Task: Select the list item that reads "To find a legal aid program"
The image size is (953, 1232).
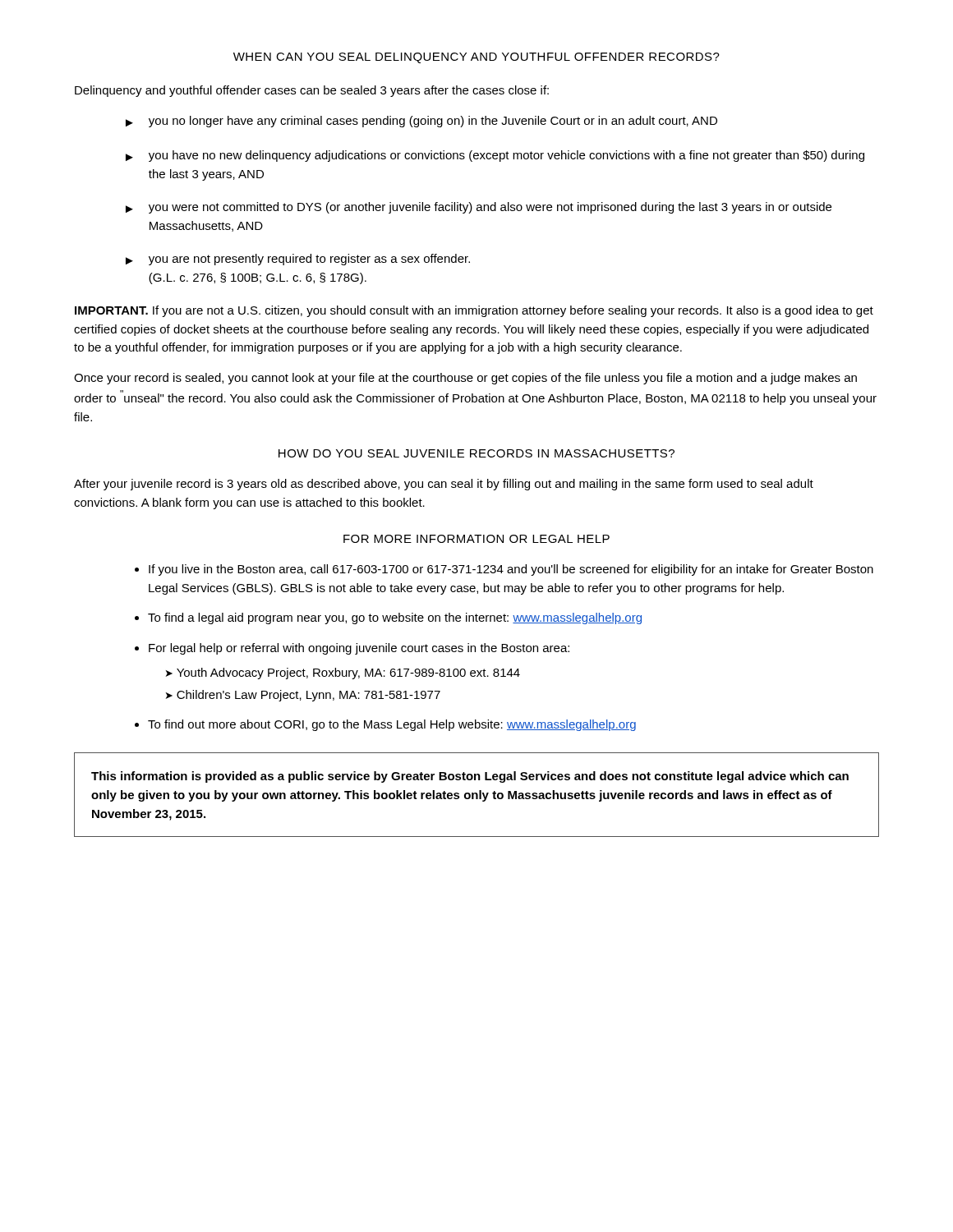Action: tap(395, 617)
